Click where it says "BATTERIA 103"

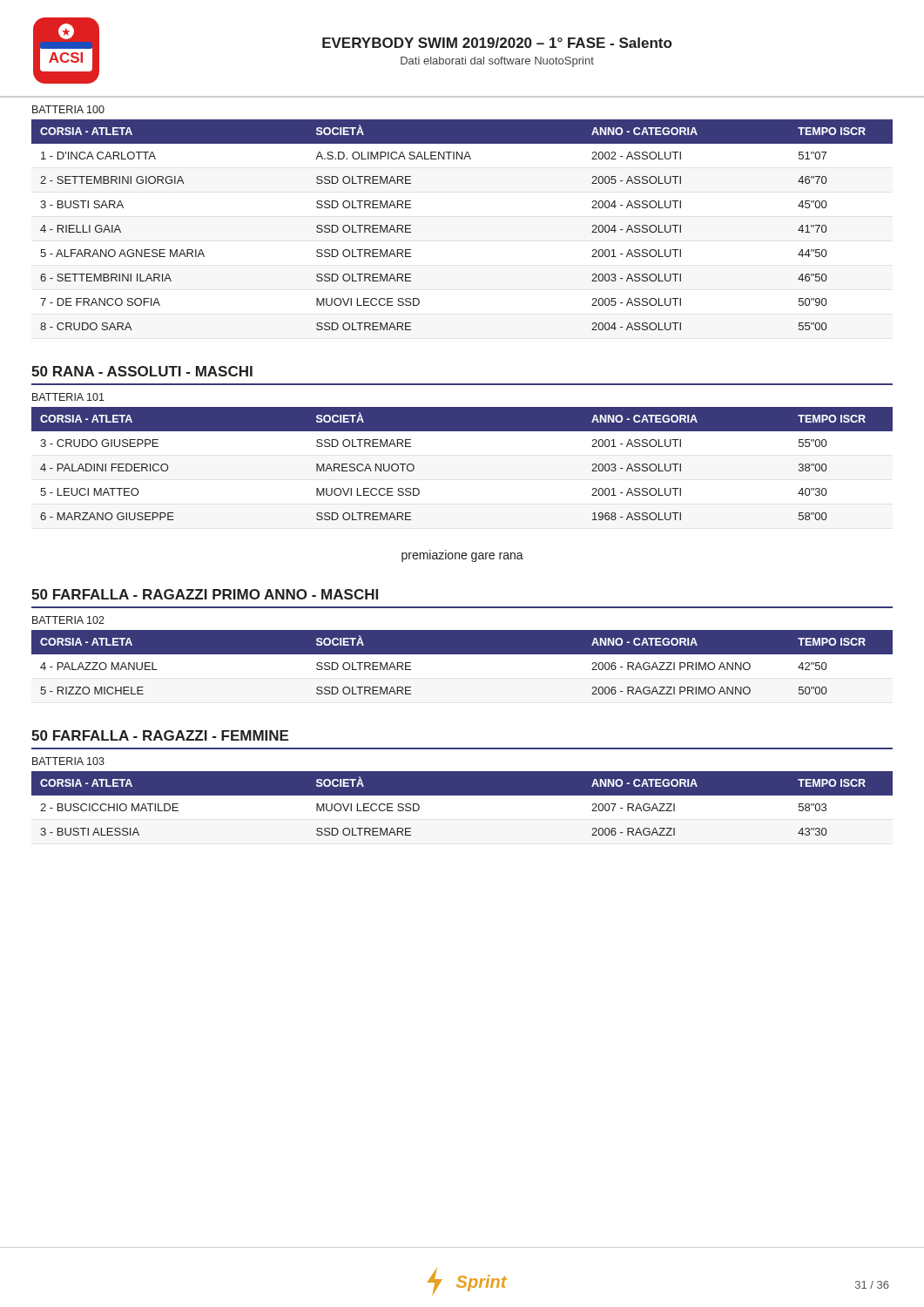pos(68,762)
